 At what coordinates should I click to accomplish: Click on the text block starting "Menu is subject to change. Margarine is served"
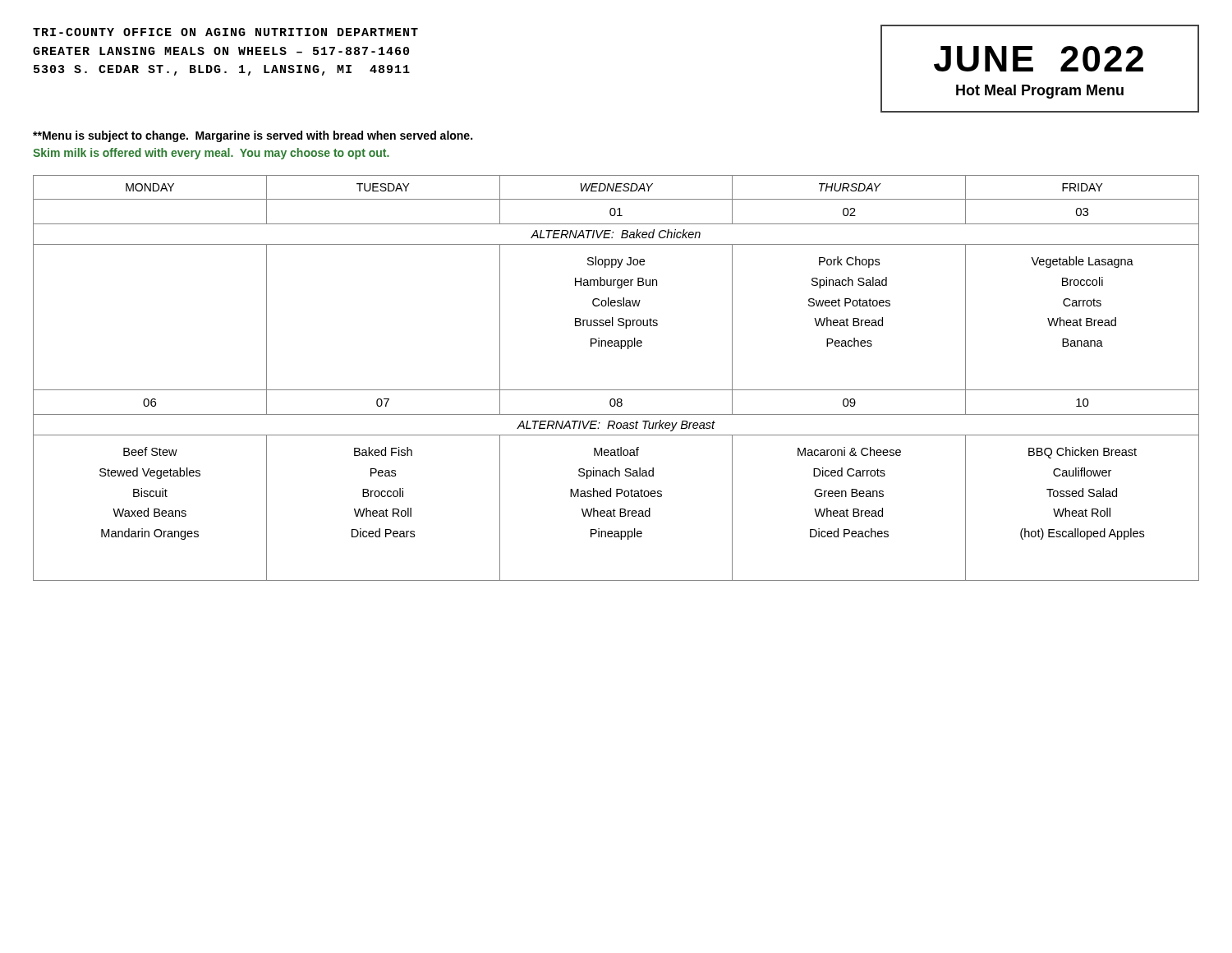tap(253, 136)
